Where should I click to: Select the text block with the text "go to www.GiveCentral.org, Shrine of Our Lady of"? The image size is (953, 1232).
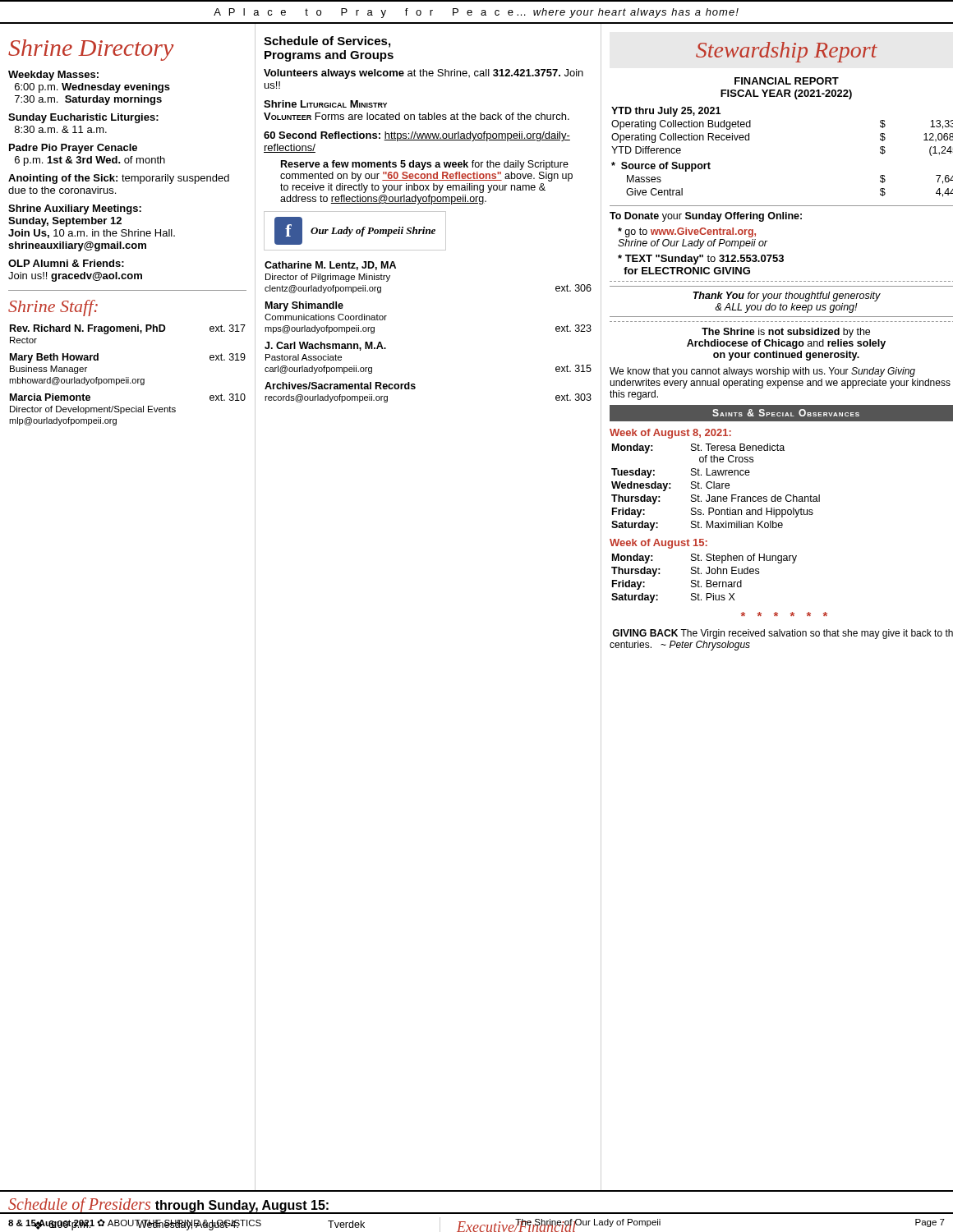tap(693, 237)
